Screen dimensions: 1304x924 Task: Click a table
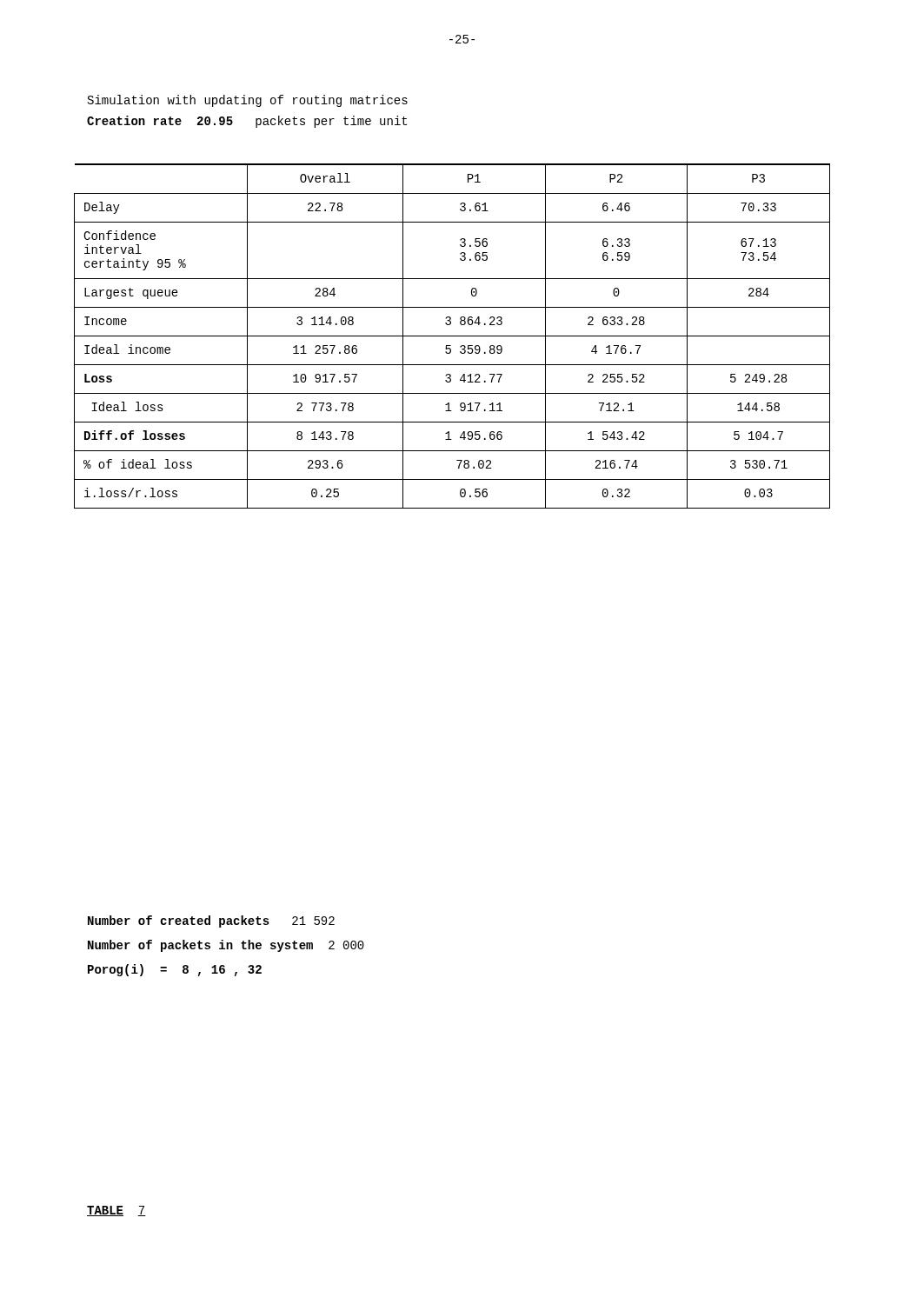point(452,336)
